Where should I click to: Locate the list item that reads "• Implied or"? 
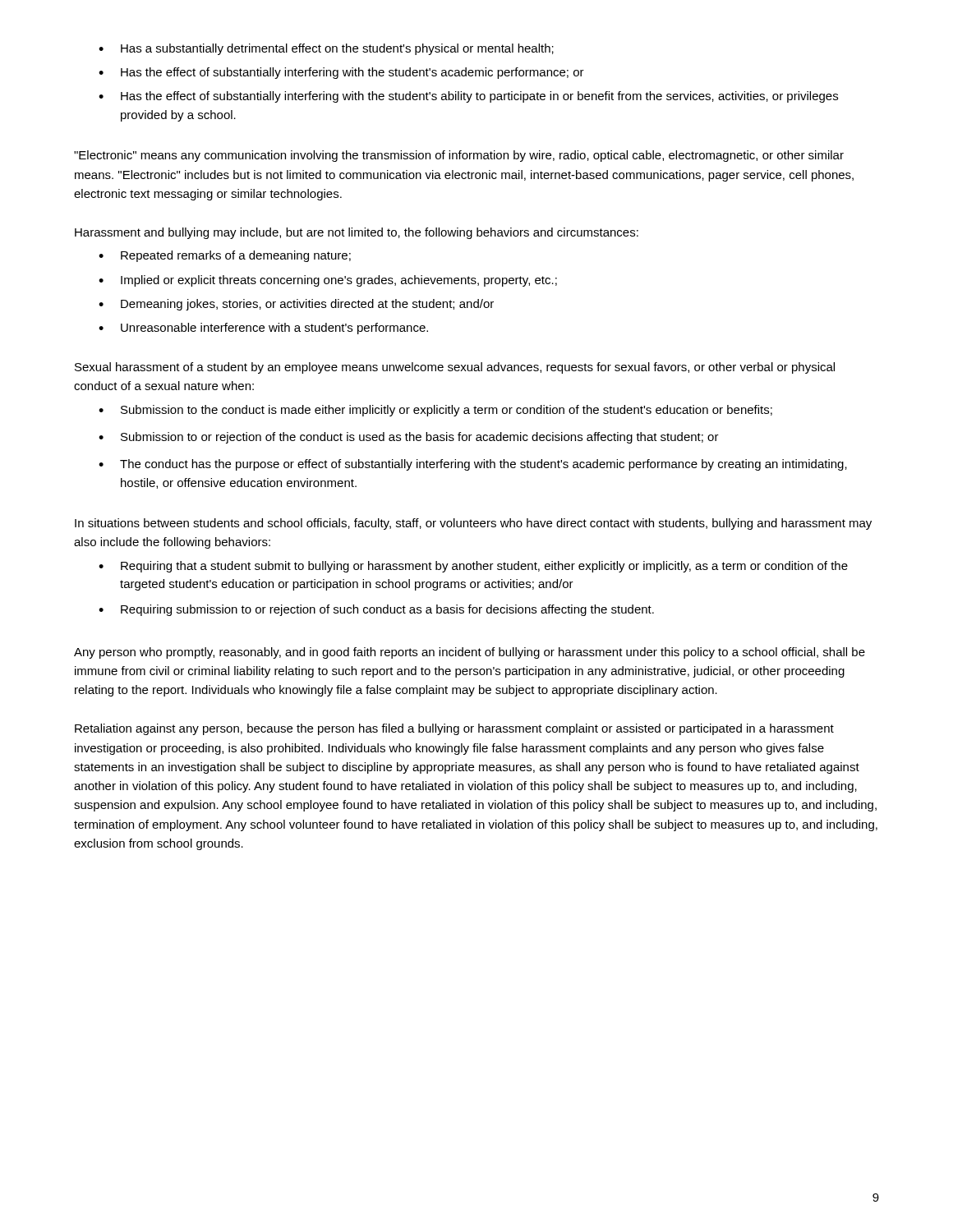(x=489, y=281)
